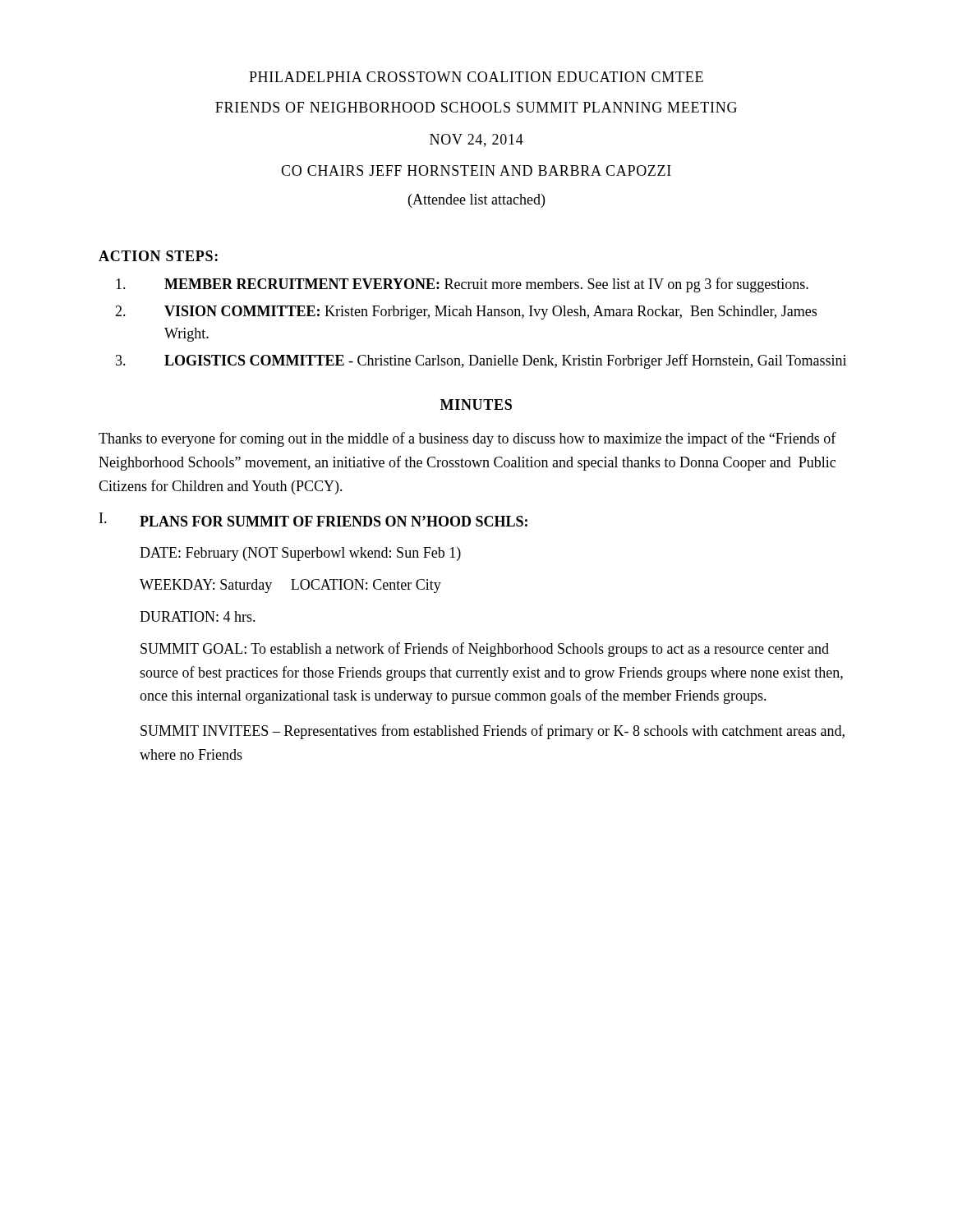Where does it say "FRIENDS OF NEIGHBORHOOD SCHOOLS SUMMIT PLANNING MEETING"?
Image resolution: width=953 pixels, height=1232 pixels.
click(476, 108)
